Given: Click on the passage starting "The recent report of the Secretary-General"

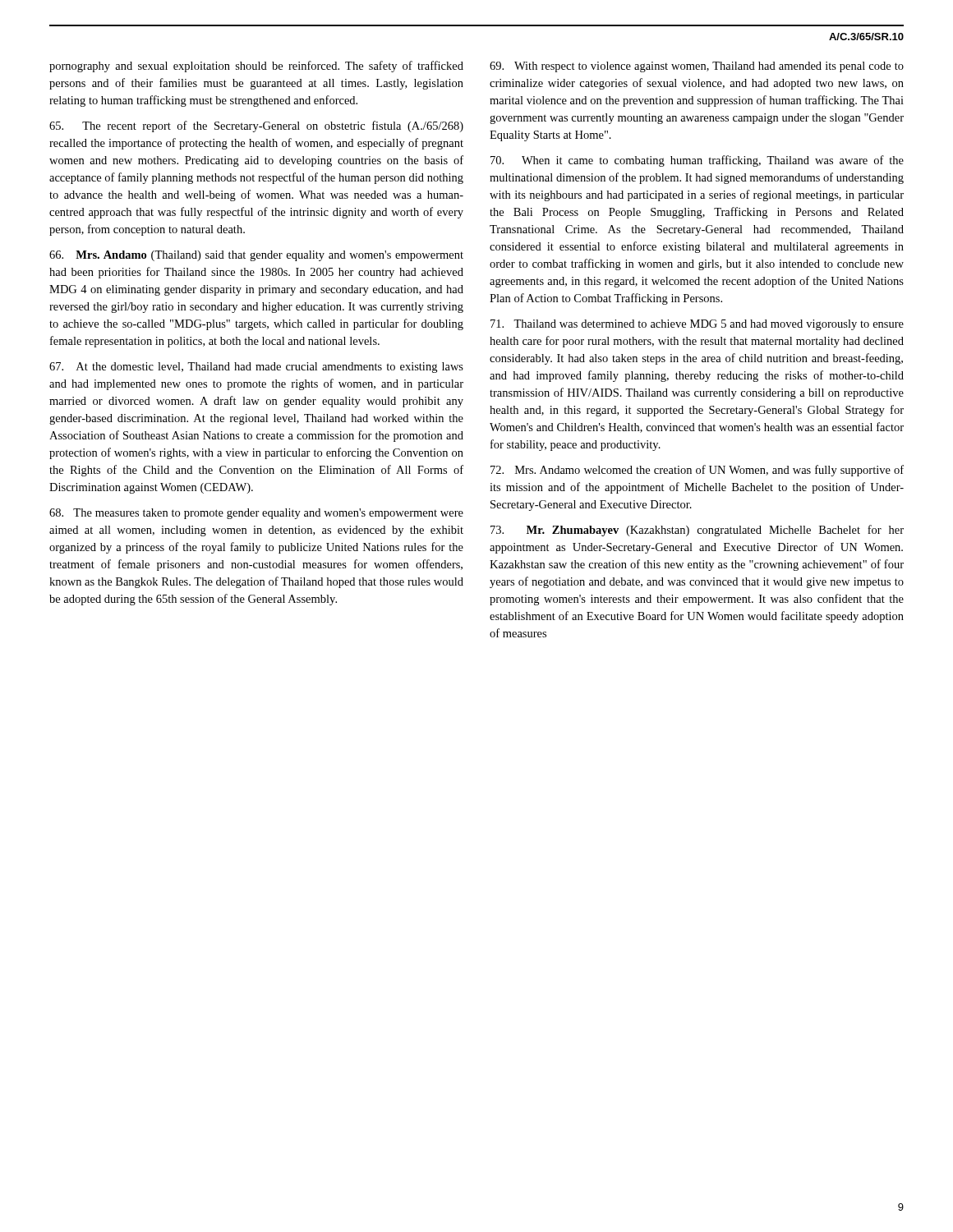Looking at the screenshot, I should (x=256, y=178).
